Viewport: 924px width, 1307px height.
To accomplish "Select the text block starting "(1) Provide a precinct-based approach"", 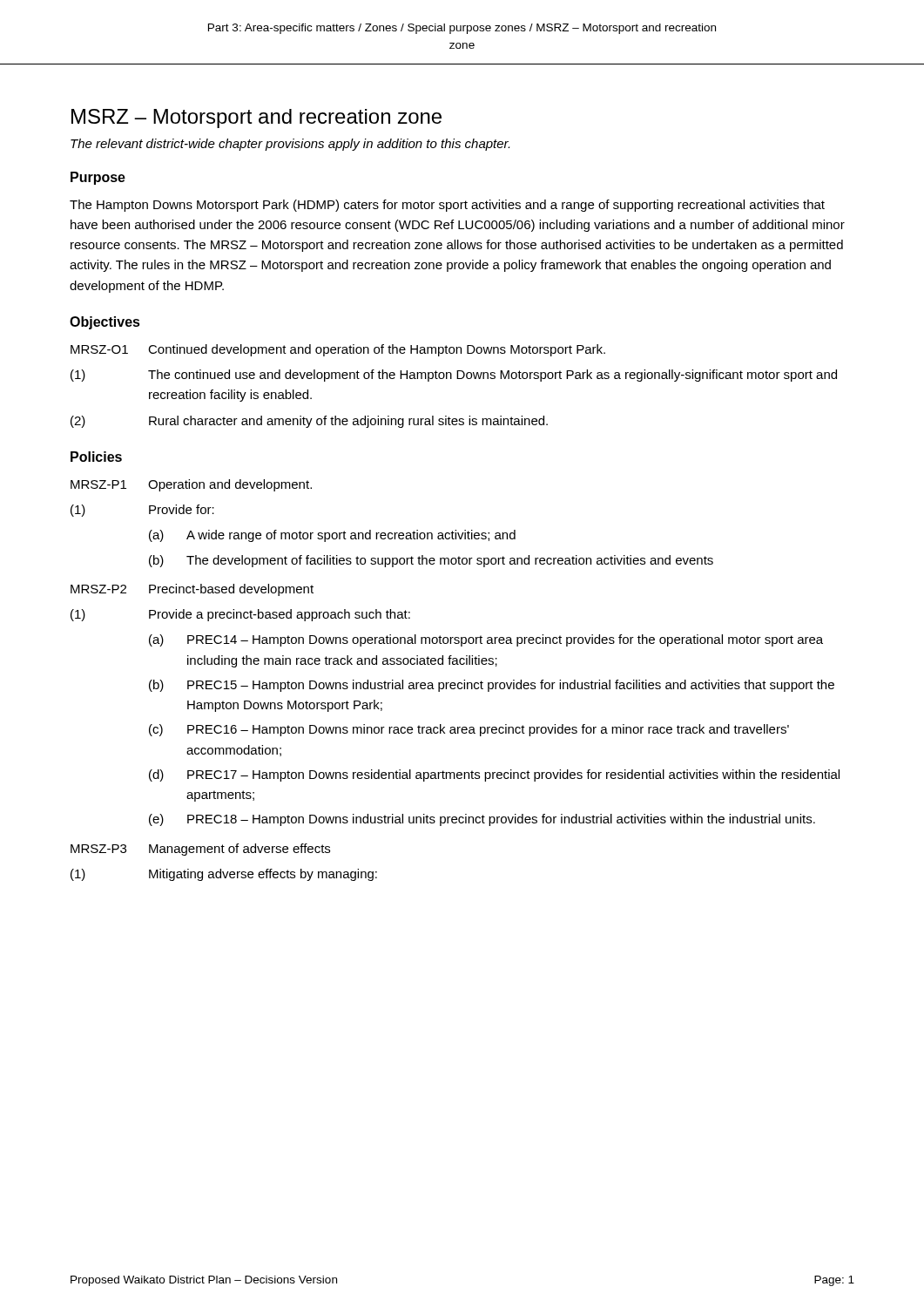I will pos(240,615).
